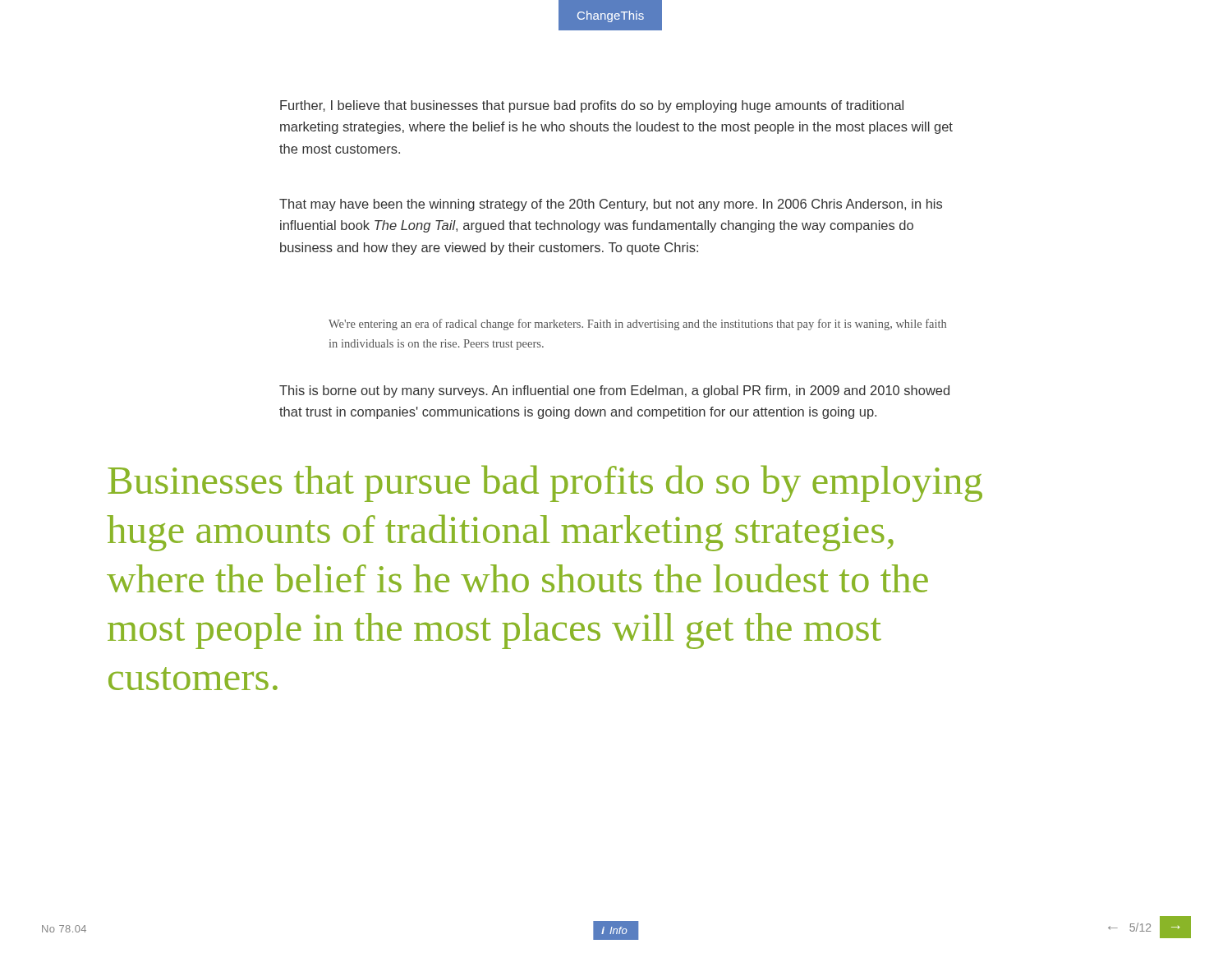
Task: Point to the block beginning "Further, I believe"
Action: click(x=616, y=127)
